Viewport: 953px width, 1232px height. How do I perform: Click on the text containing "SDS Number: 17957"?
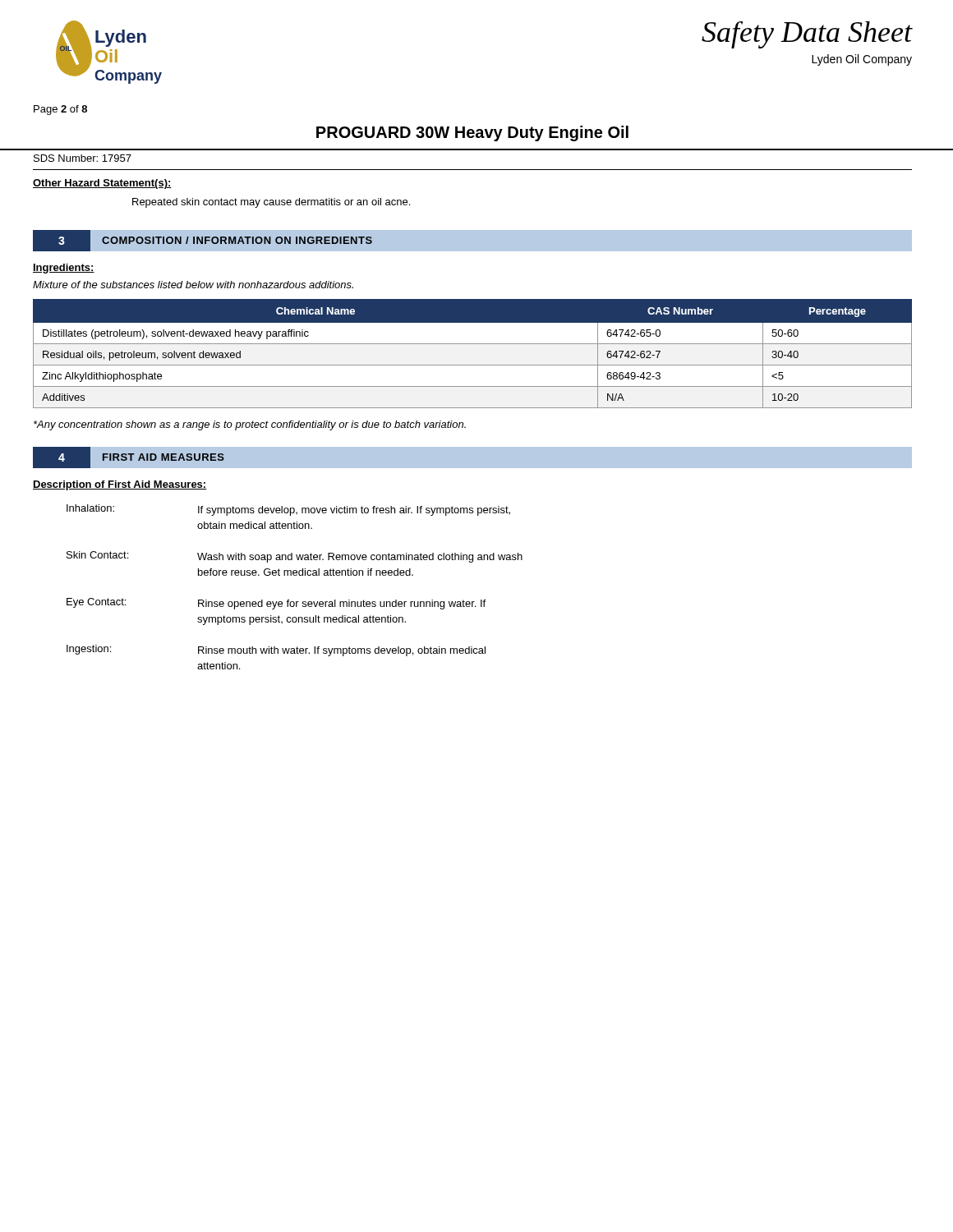click(x=82, y=158)
